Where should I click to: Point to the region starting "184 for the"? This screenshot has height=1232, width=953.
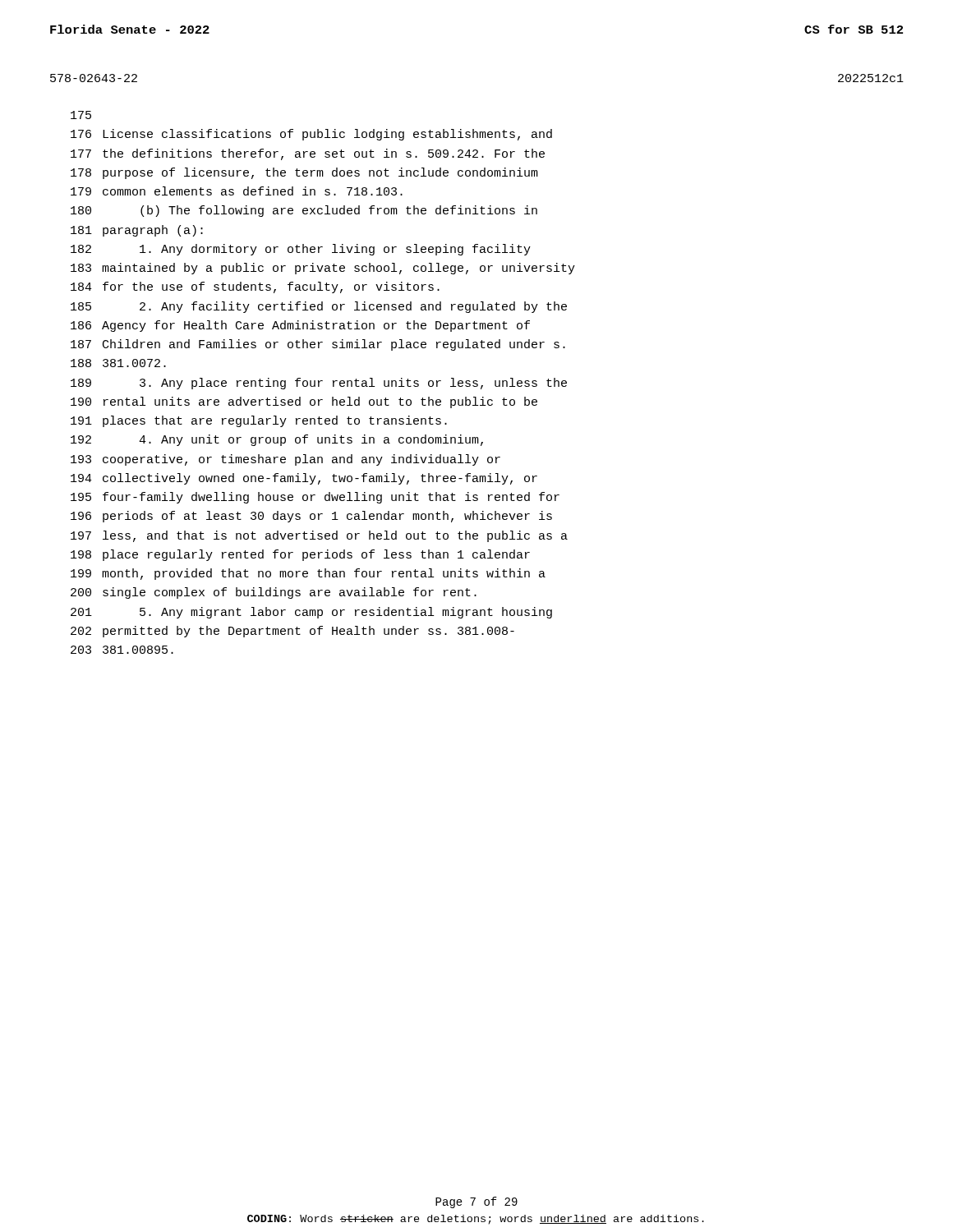255,287
